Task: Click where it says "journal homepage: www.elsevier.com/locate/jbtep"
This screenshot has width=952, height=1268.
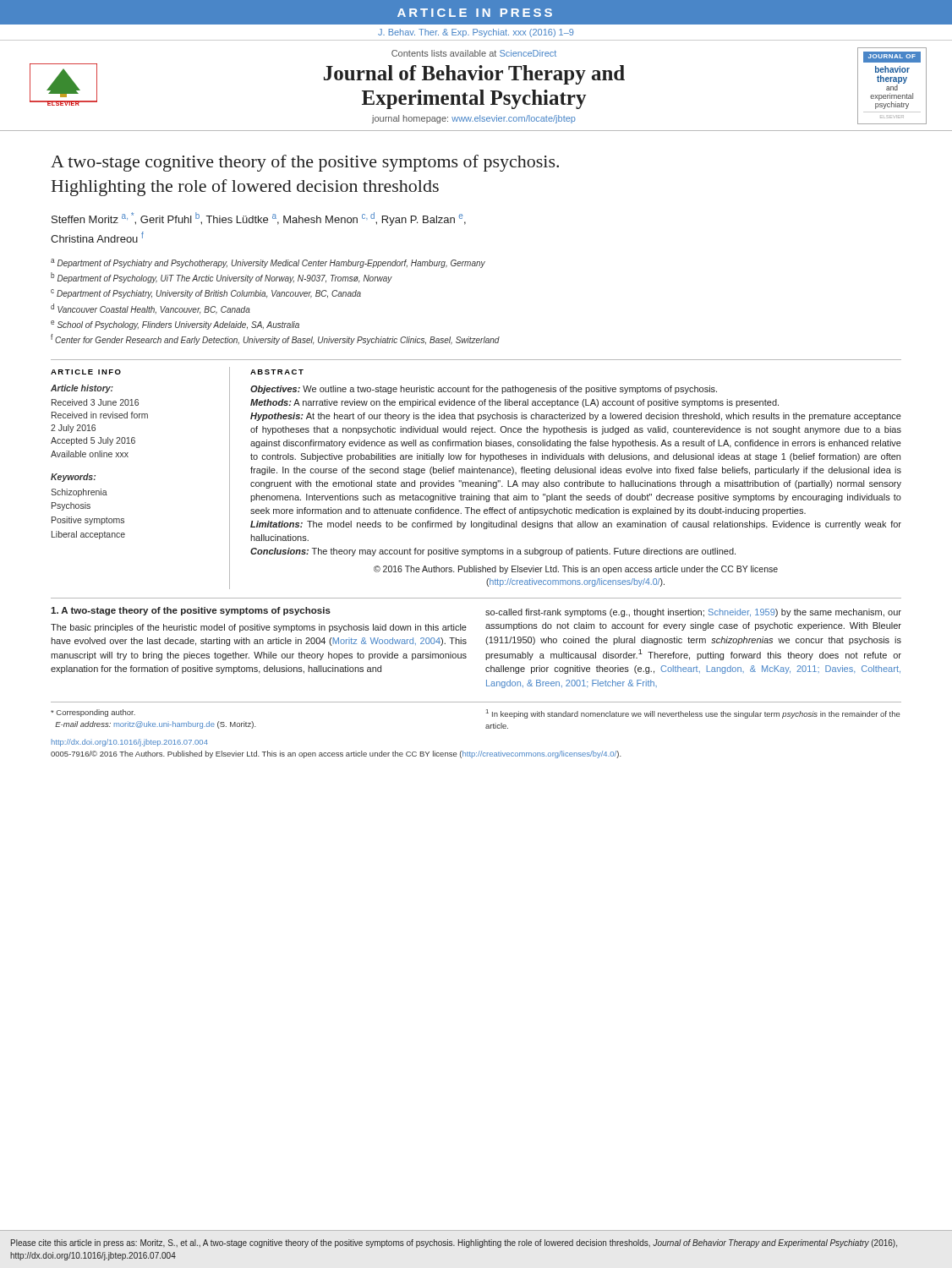Action: [x=474, y=119]
